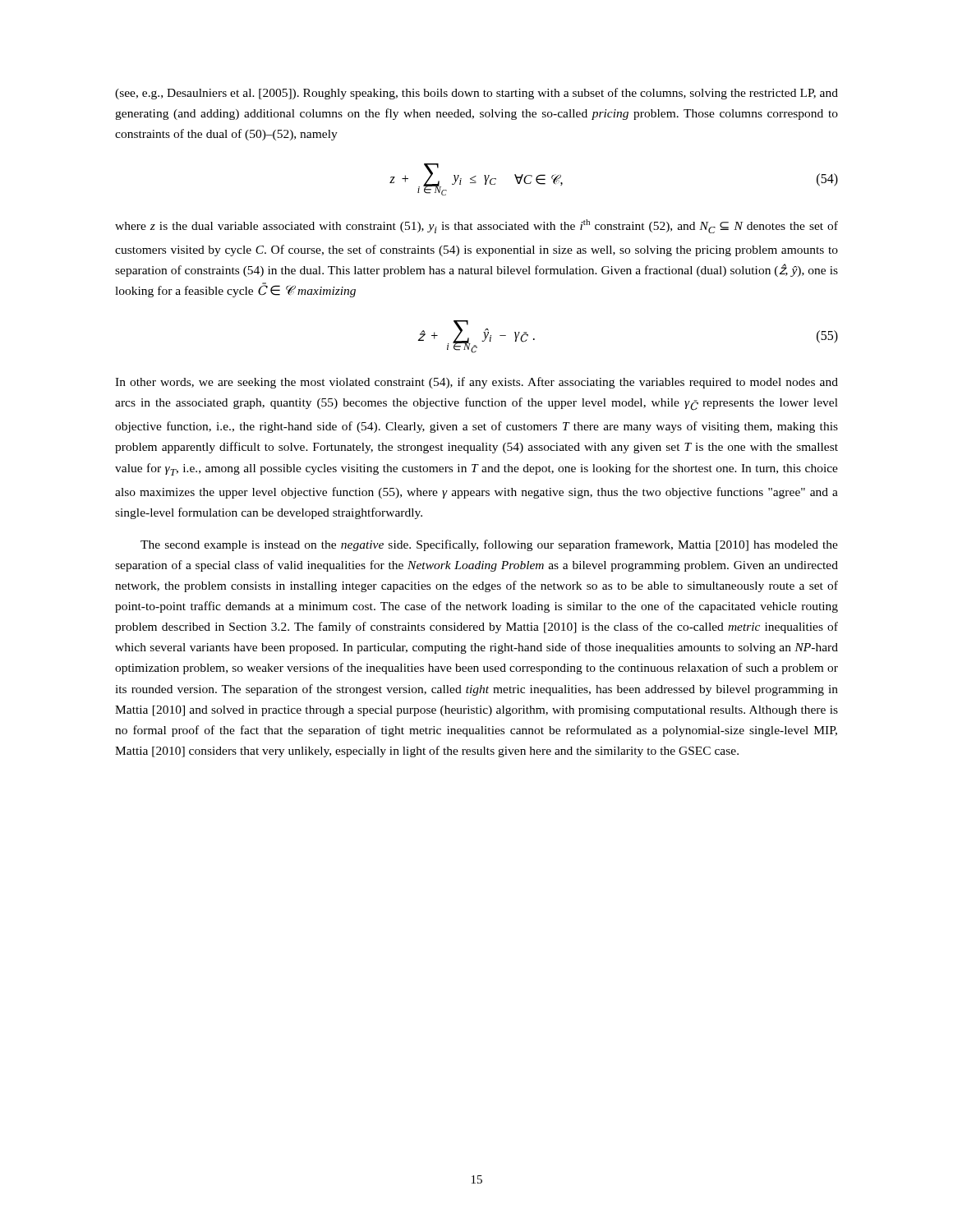953x1232 pixels.
Task: Select the text block that says "where z is"
Action: 476,257
